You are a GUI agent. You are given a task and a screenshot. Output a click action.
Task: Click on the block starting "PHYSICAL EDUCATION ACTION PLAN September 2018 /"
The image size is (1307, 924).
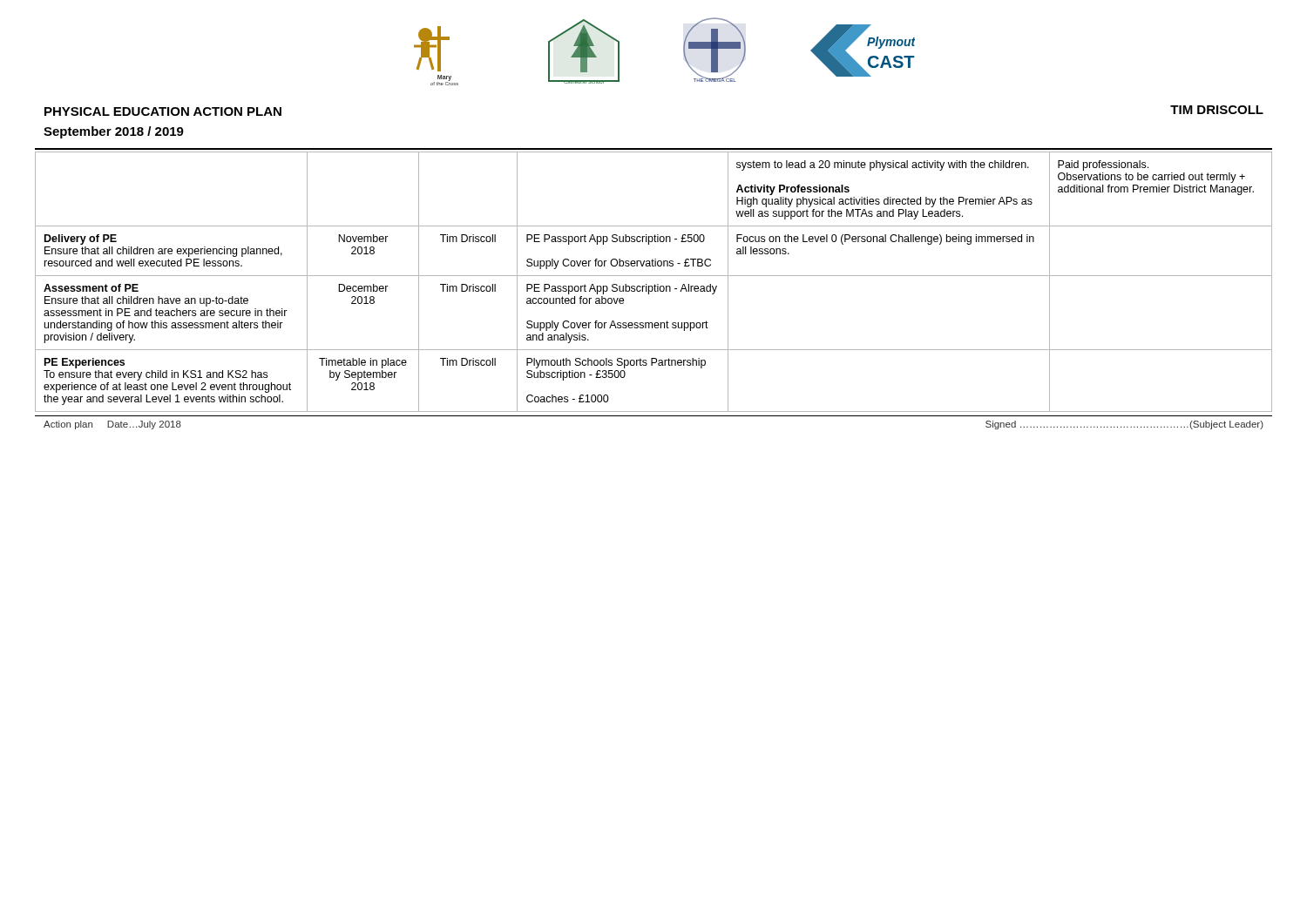tap(163, 121)
